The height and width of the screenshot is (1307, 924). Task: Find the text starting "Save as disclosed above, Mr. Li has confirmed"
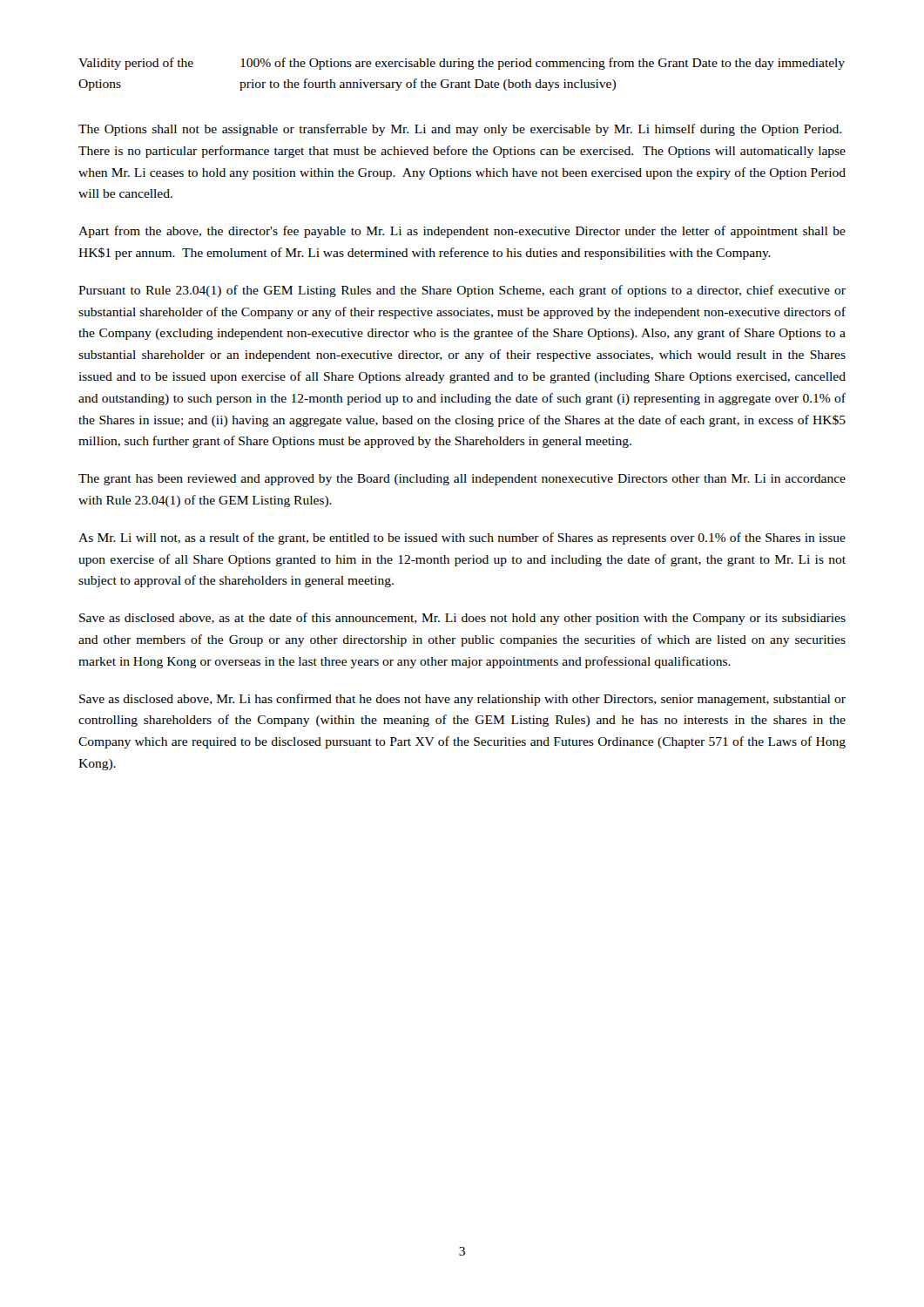pyautogui.click(x=462, y=730)
